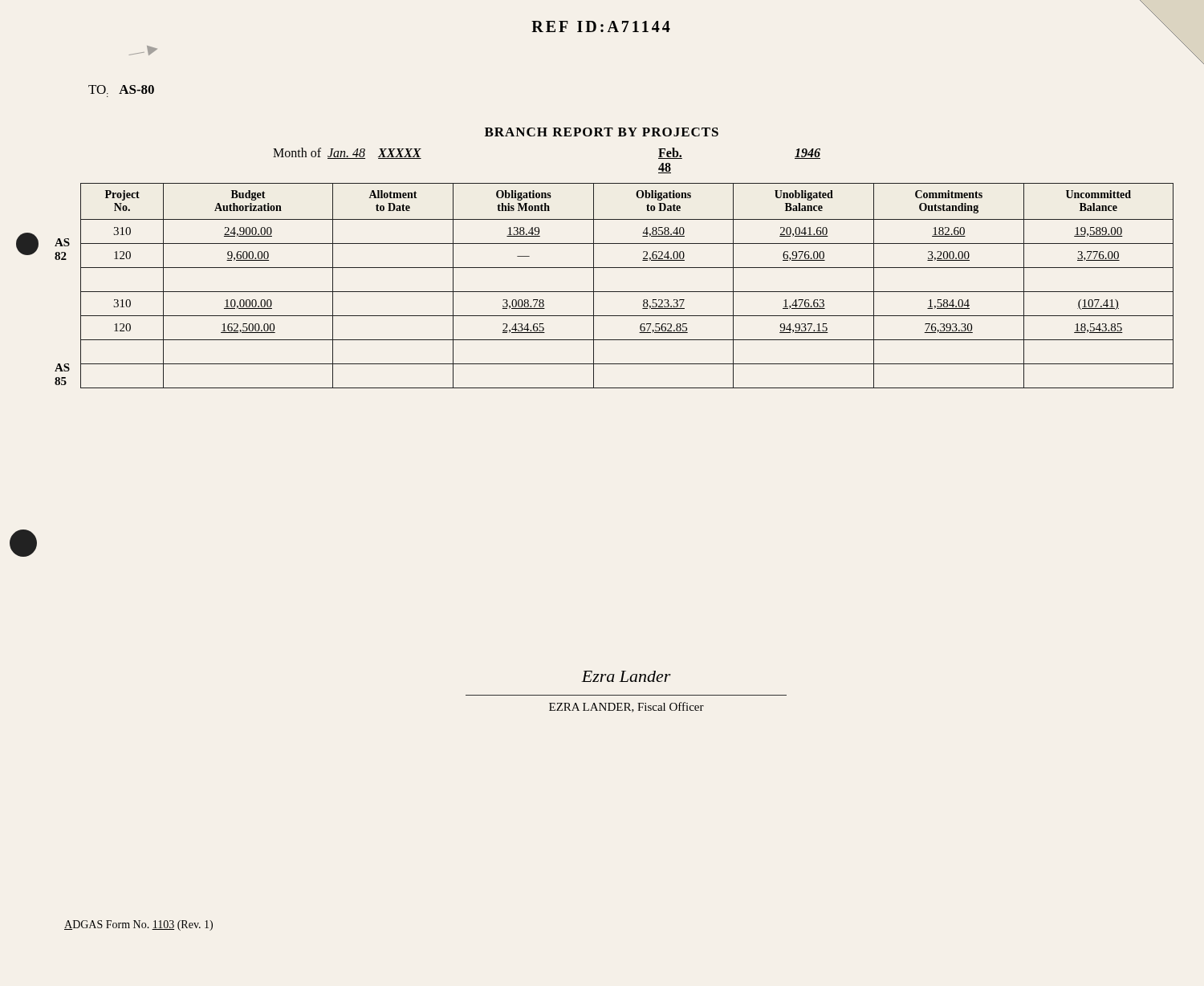Locate the block starting "Ezra Lander EZRA LANDER, Fiscal Officer"
Image resolution: width=1204 pixels, height=986 pixels.
point(626,690)
